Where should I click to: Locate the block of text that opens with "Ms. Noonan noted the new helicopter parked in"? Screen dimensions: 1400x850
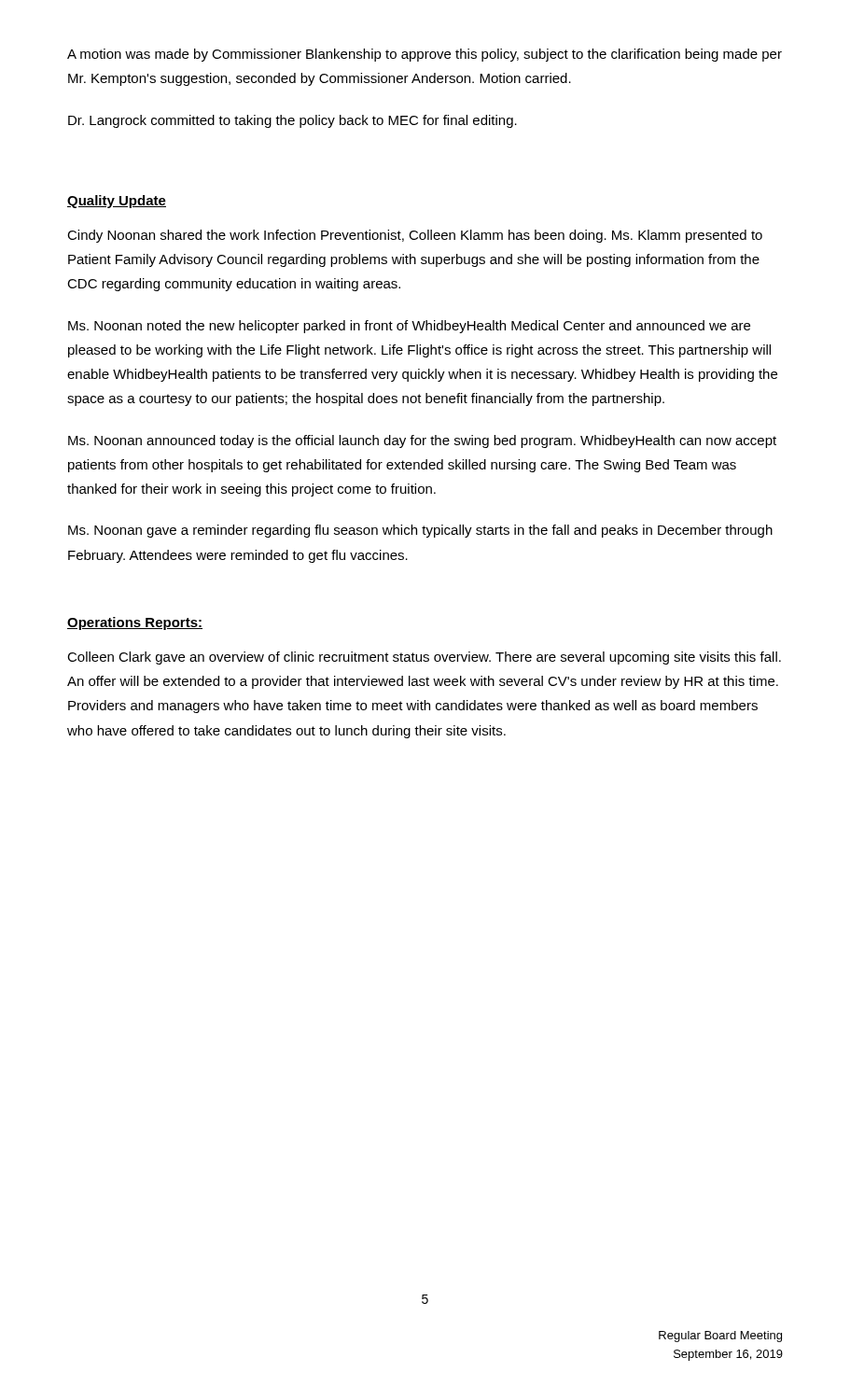coord(423,362)
